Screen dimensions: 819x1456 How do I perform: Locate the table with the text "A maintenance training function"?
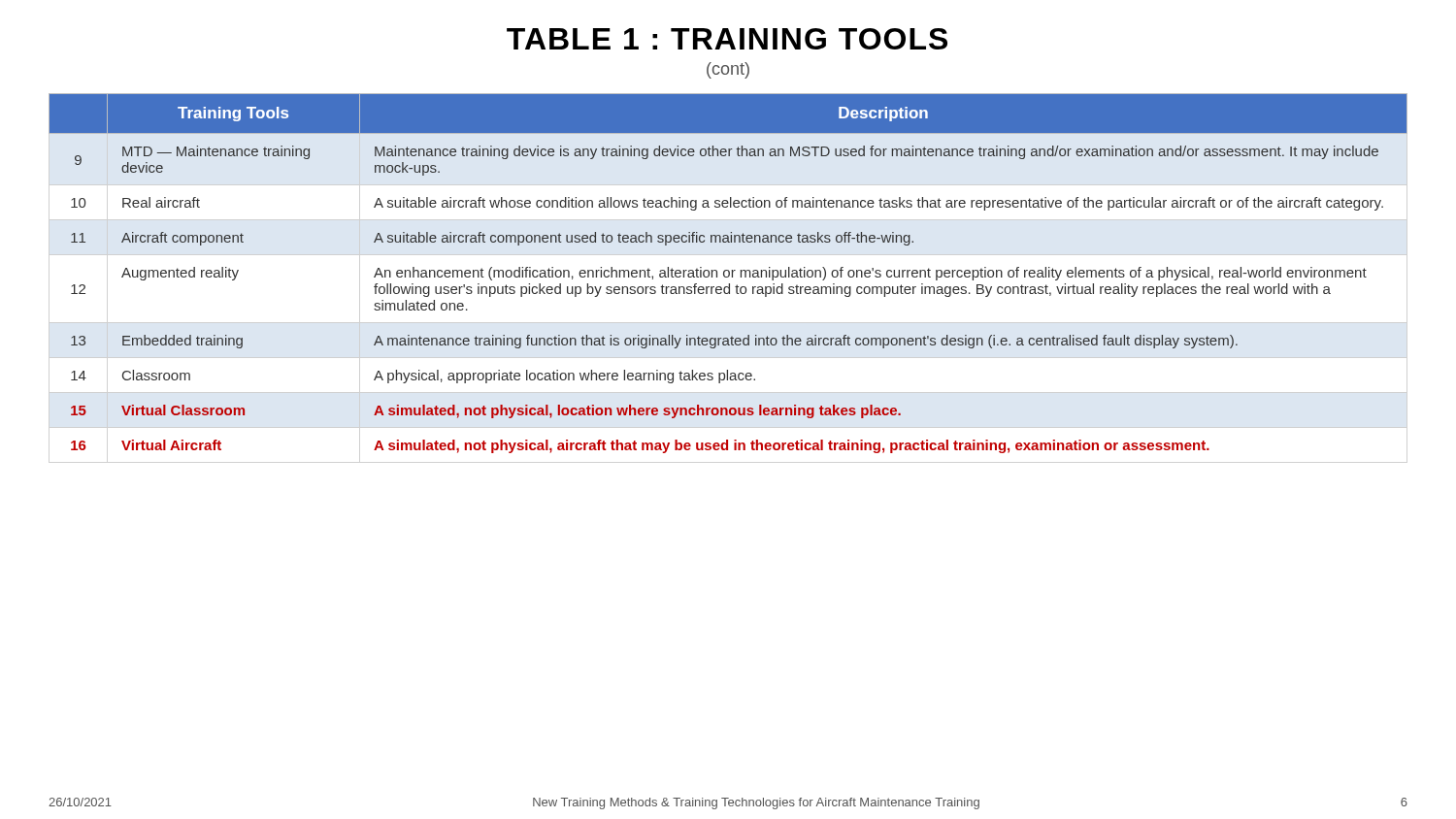(x=728, y=278)
